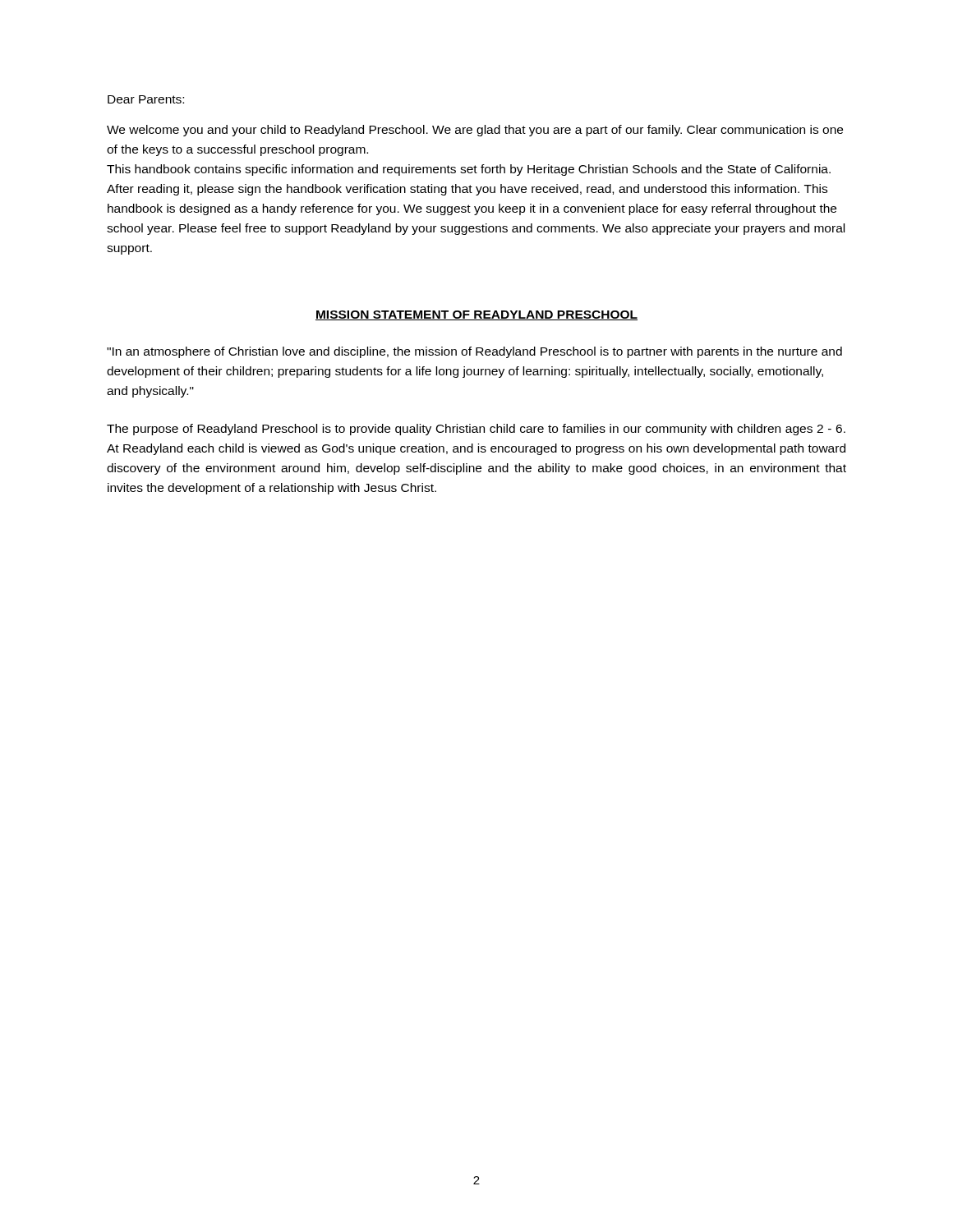This screenshot has width=953, height=1232.
Task: Locate the text "MISSION STATEMENT OF READYLAND PRESCHOOL"
Action: click(x=476, y=314)
